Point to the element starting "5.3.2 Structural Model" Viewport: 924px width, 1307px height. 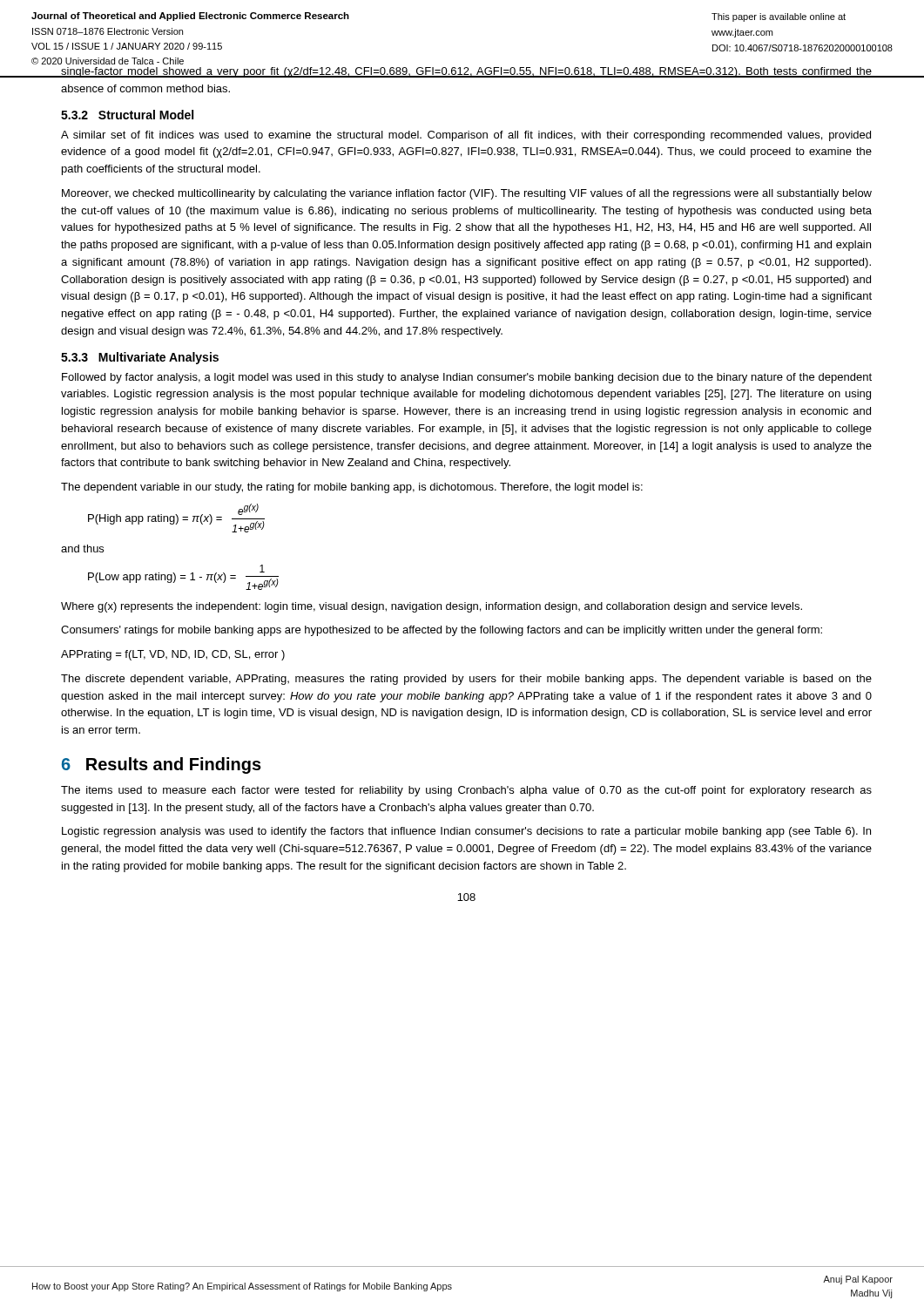pos(128,115)
